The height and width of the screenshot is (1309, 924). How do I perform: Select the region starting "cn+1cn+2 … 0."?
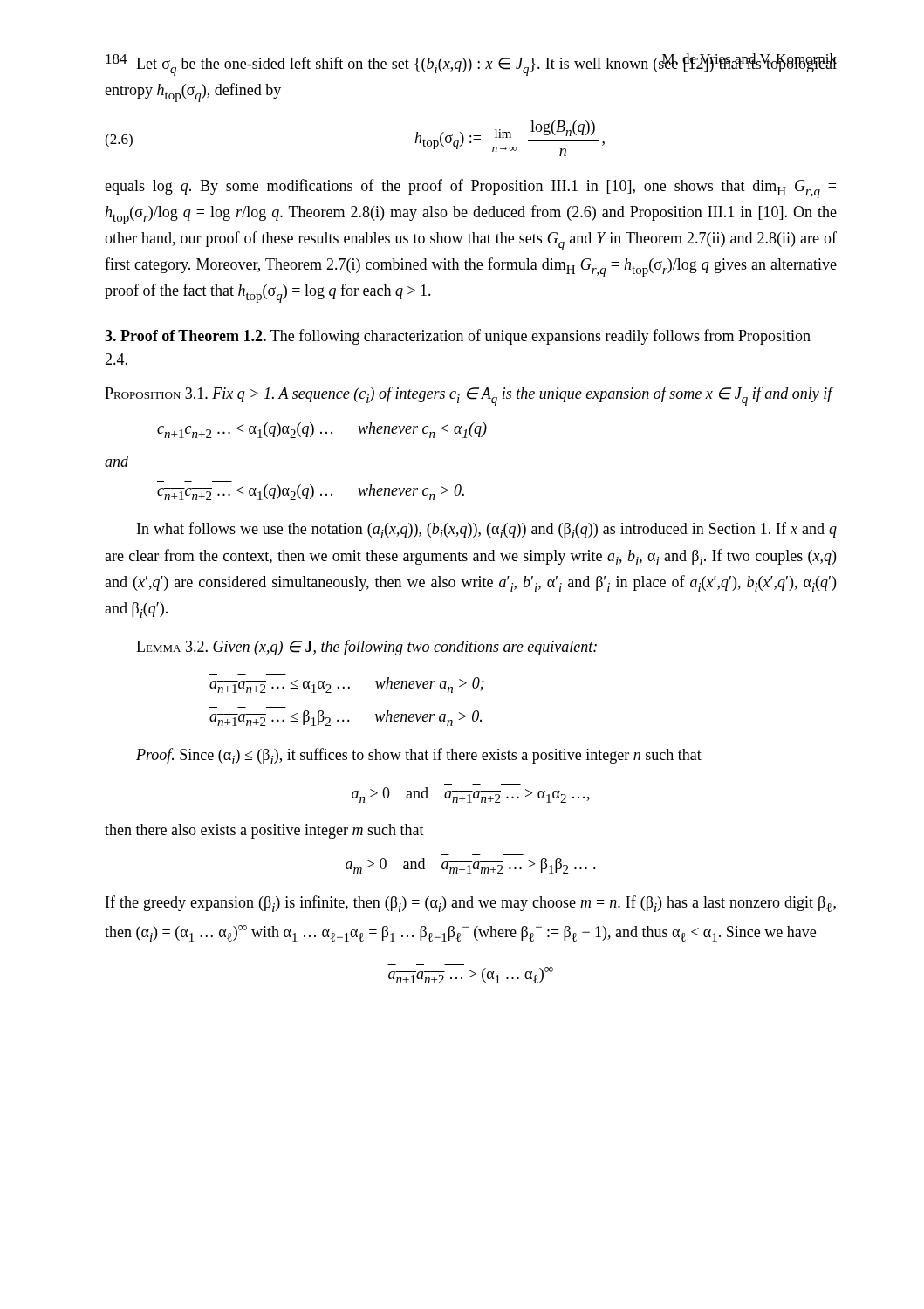tap(311, 492)
